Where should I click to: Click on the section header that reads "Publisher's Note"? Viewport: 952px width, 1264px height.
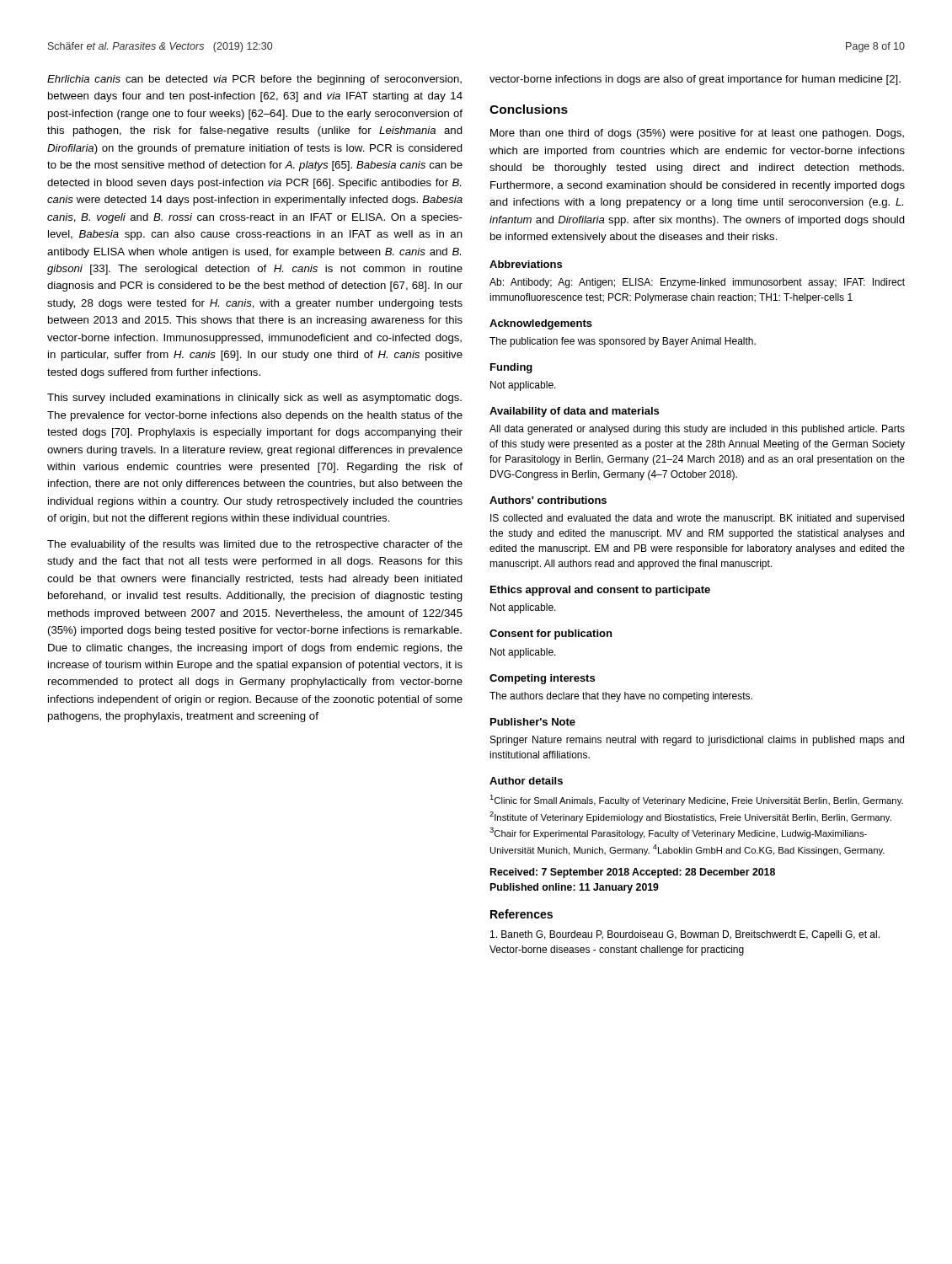point(533,721)
